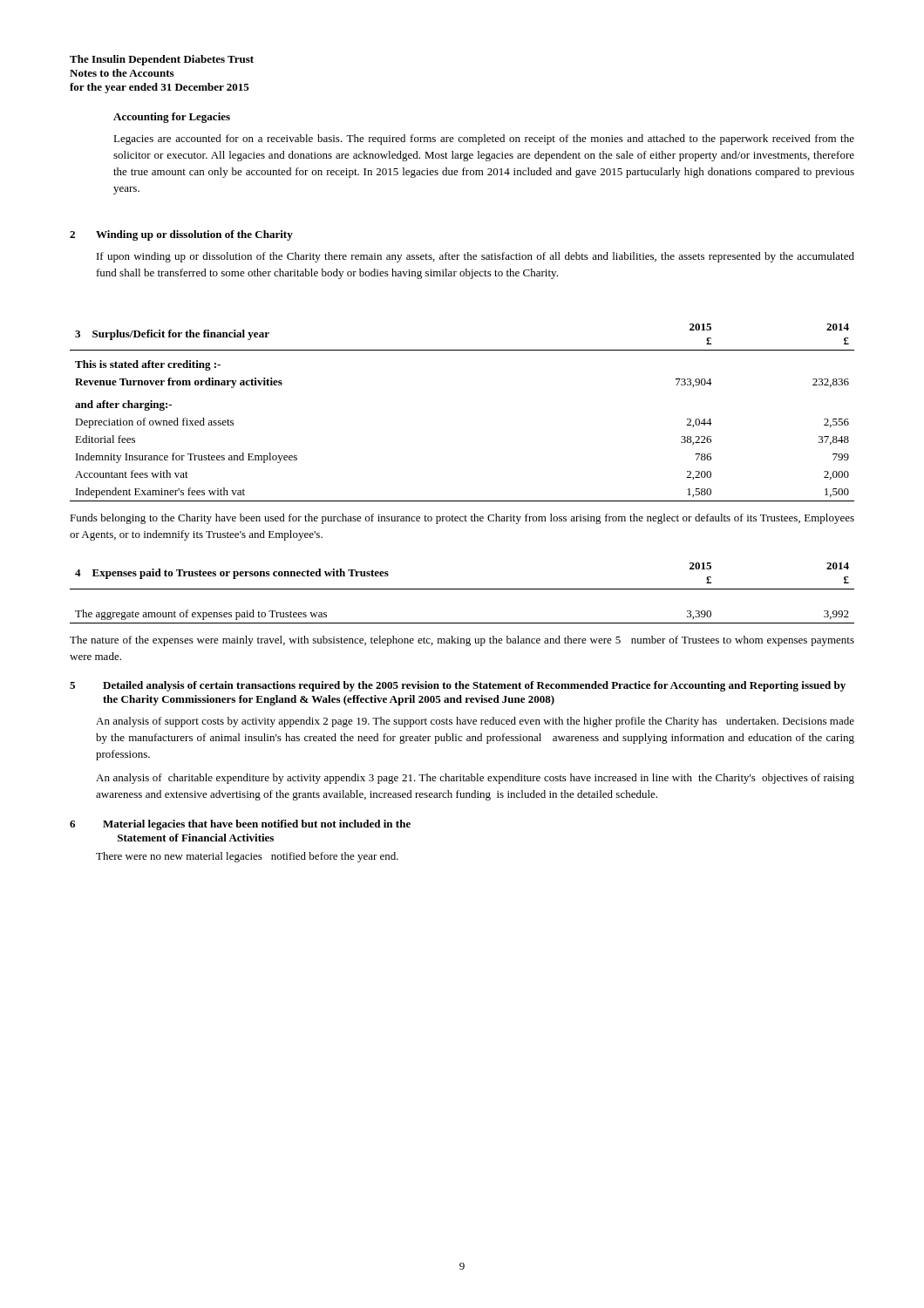924x1308 pixels.
Task: Locate the block starting "If upon winding up or dissolution"
Action: pyautogui.click(x=475, y=265)
